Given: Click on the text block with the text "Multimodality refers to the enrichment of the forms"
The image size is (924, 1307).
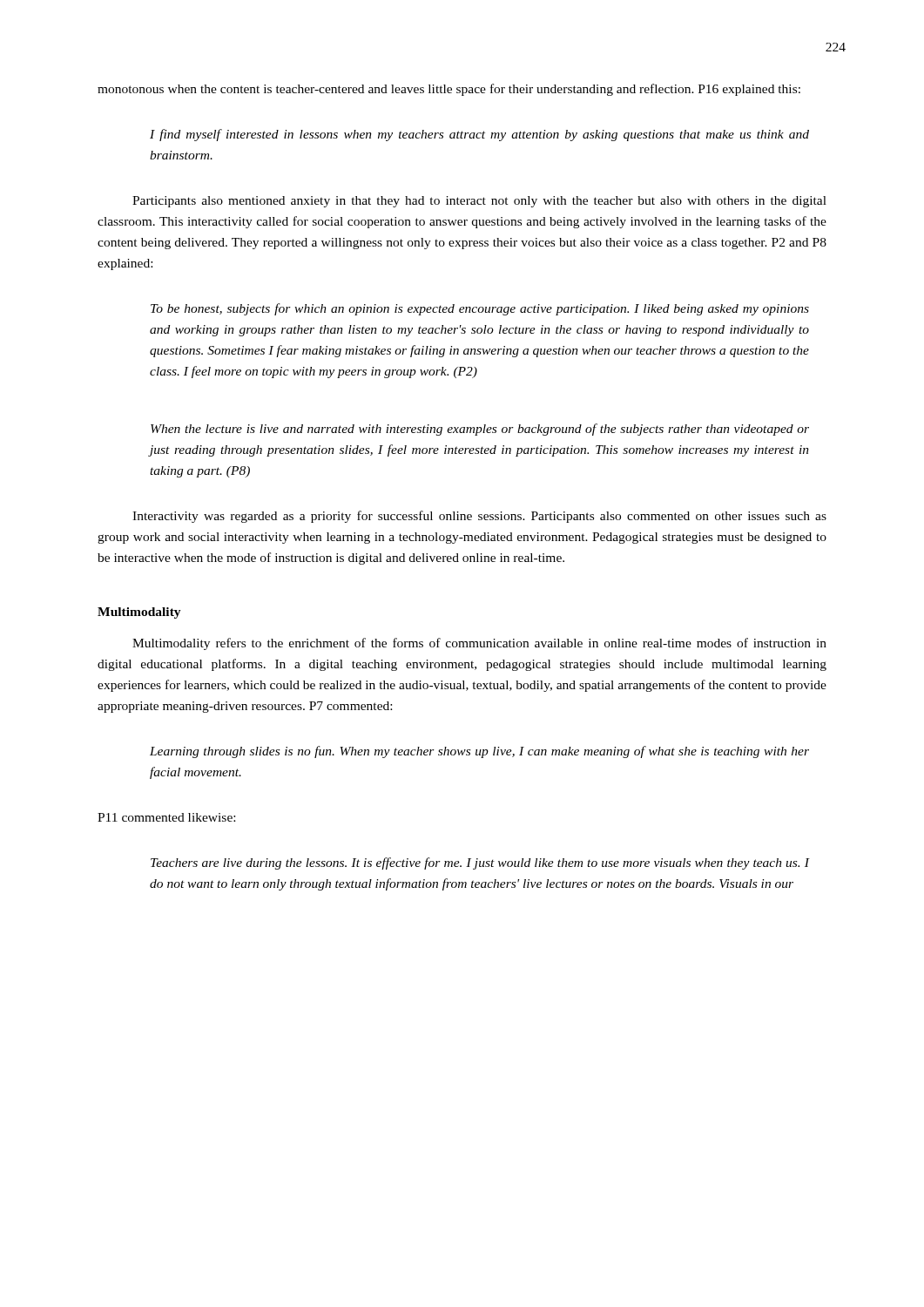Looking at the screenshot, I should pyautogui.click(x=462, y=675).
